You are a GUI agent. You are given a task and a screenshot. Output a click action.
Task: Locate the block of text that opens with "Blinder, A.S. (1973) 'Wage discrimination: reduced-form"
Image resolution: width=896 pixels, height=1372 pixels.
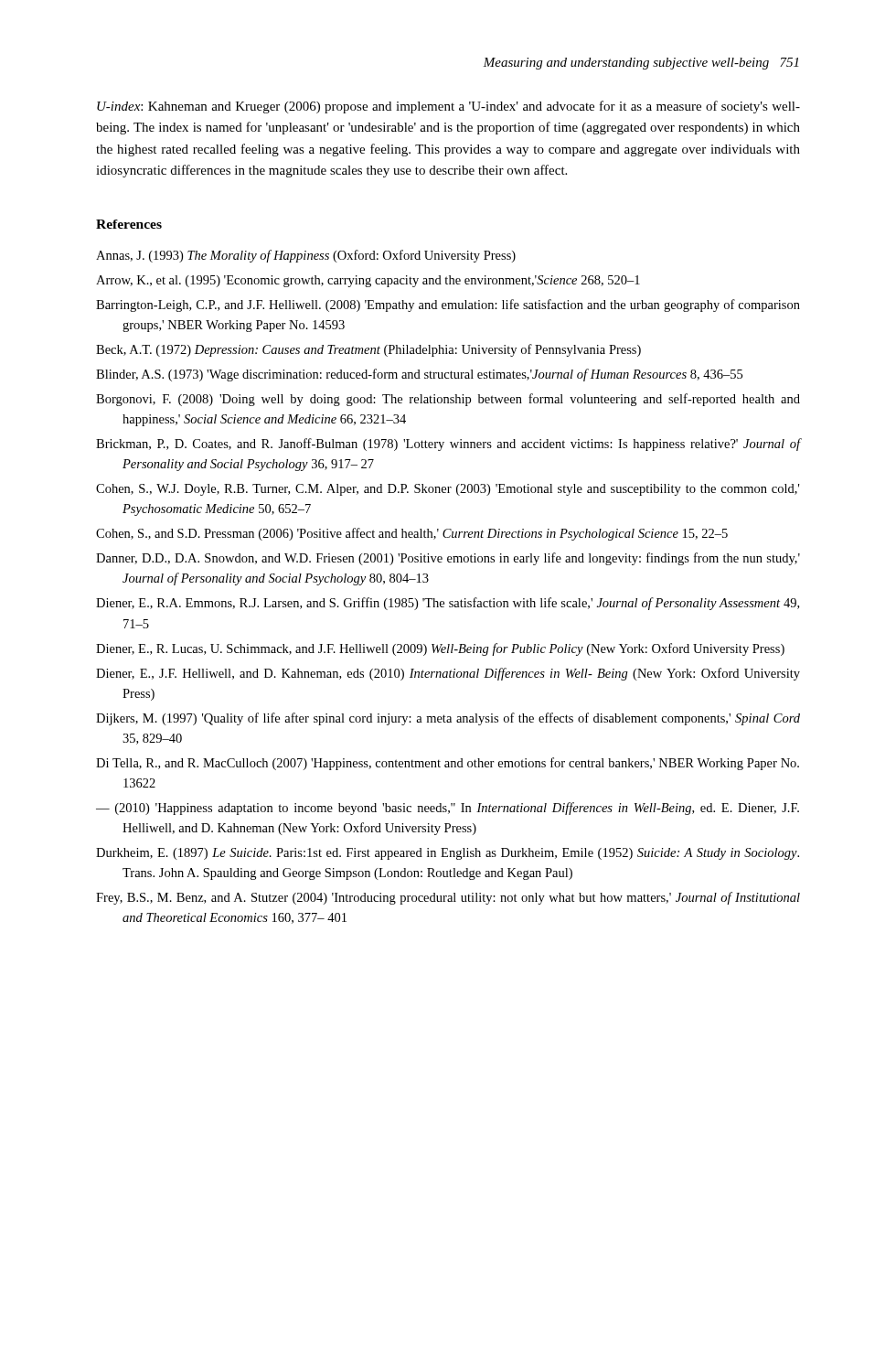click(420, 374)
